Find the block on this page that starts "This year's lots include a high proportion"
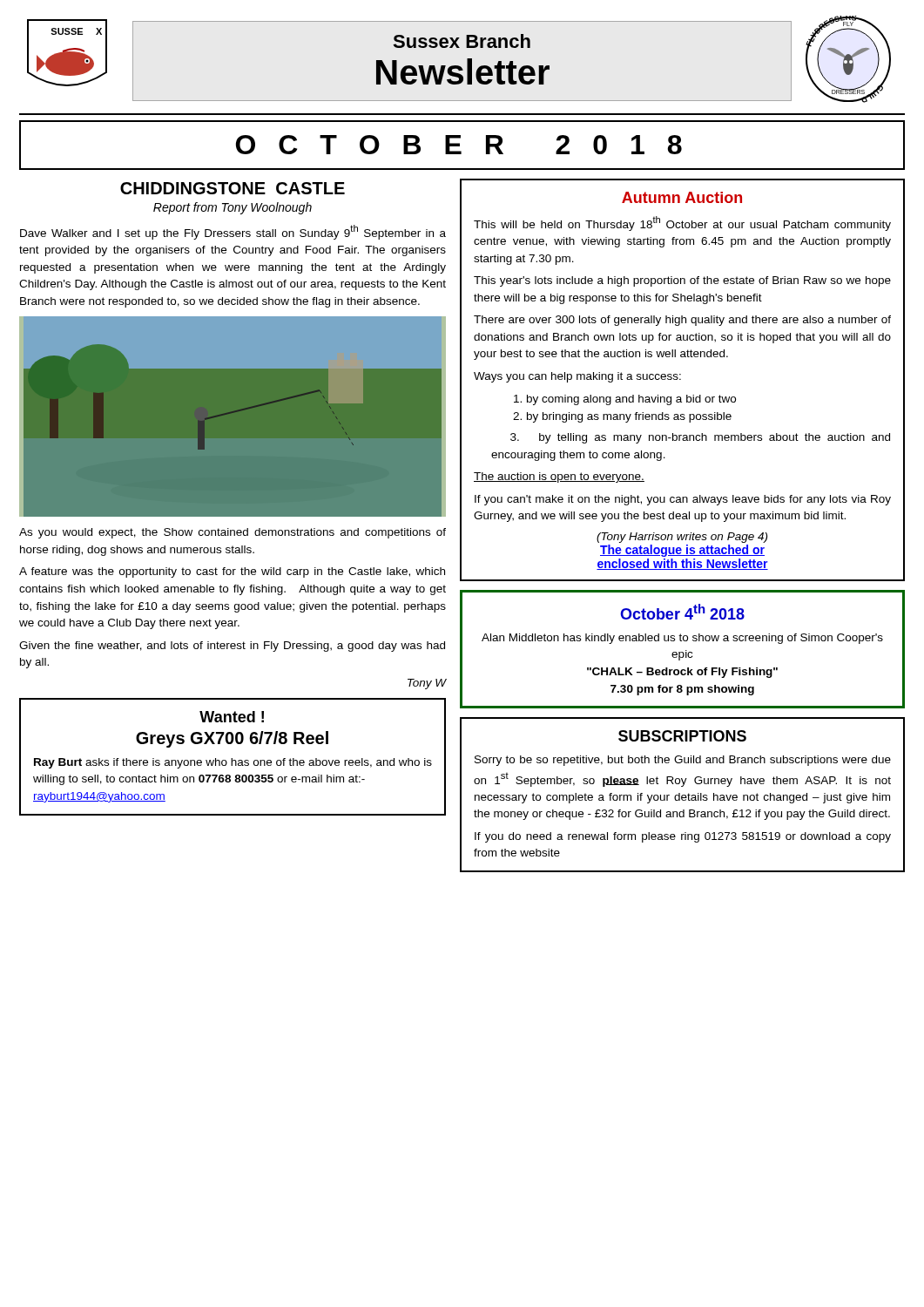 pos(682,289)
